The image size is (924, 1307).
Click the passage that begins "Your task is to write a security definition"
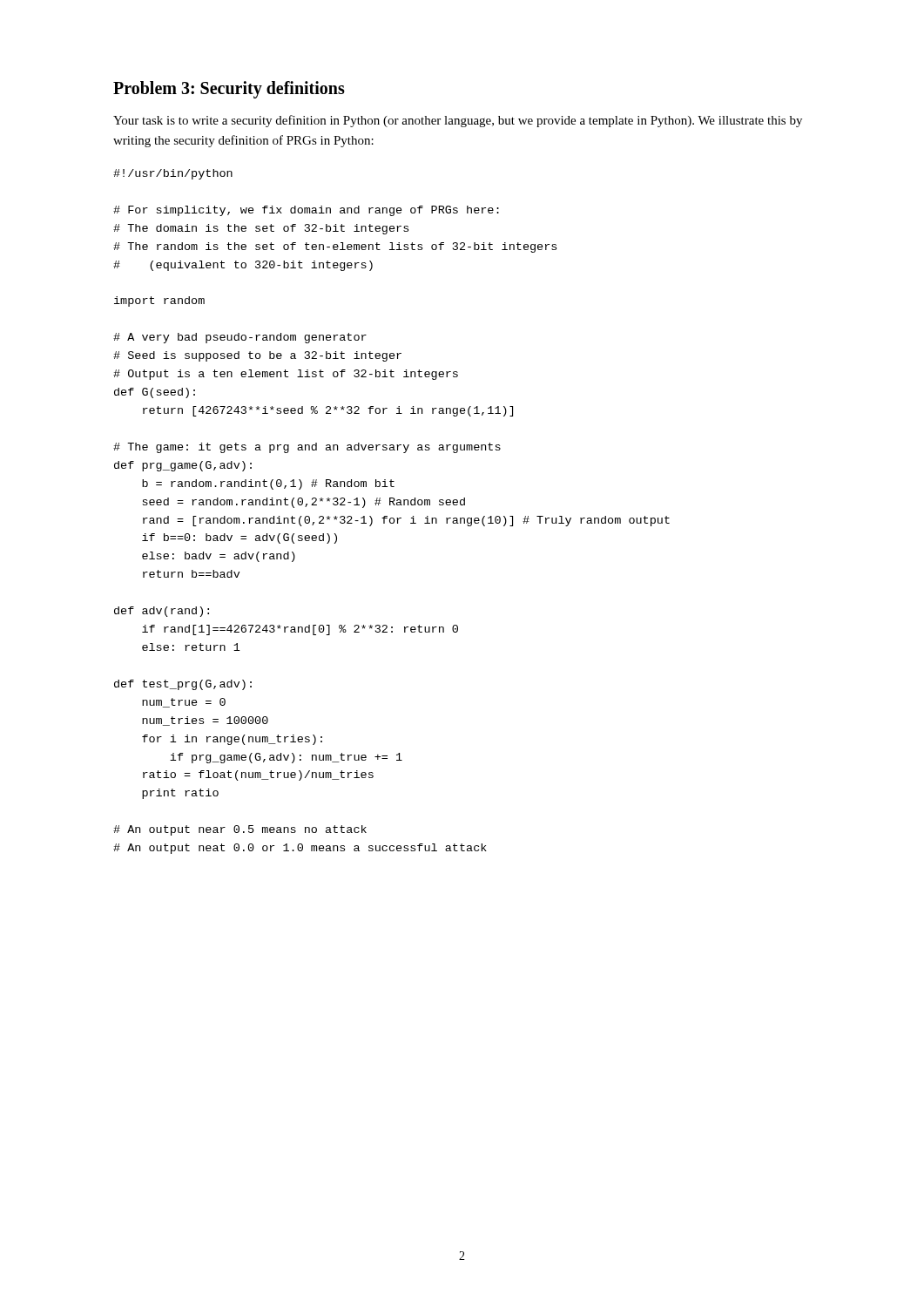click(458, 130)
